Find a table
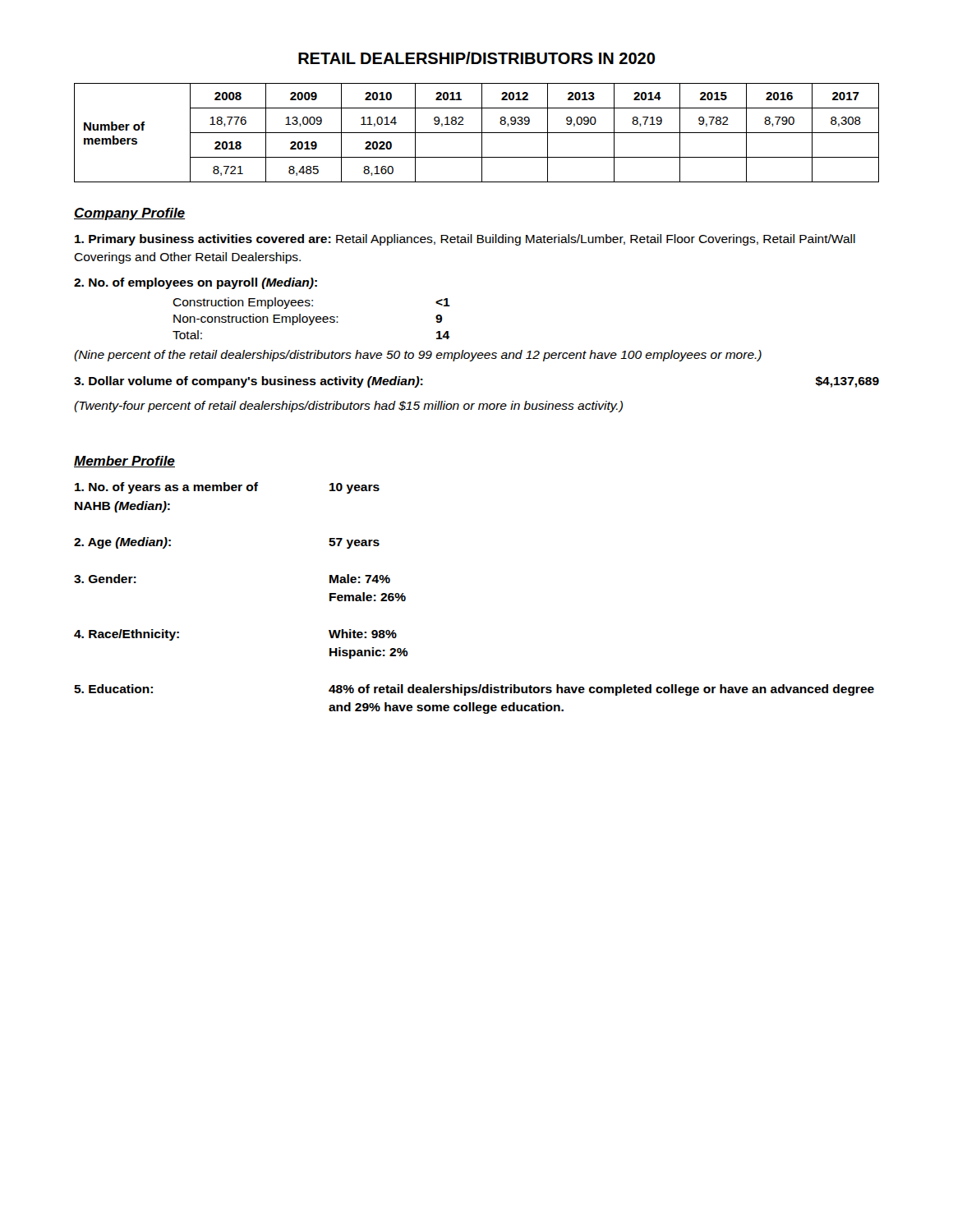Viewport: 953px width, 1232px height. click(x=476, y=133)
